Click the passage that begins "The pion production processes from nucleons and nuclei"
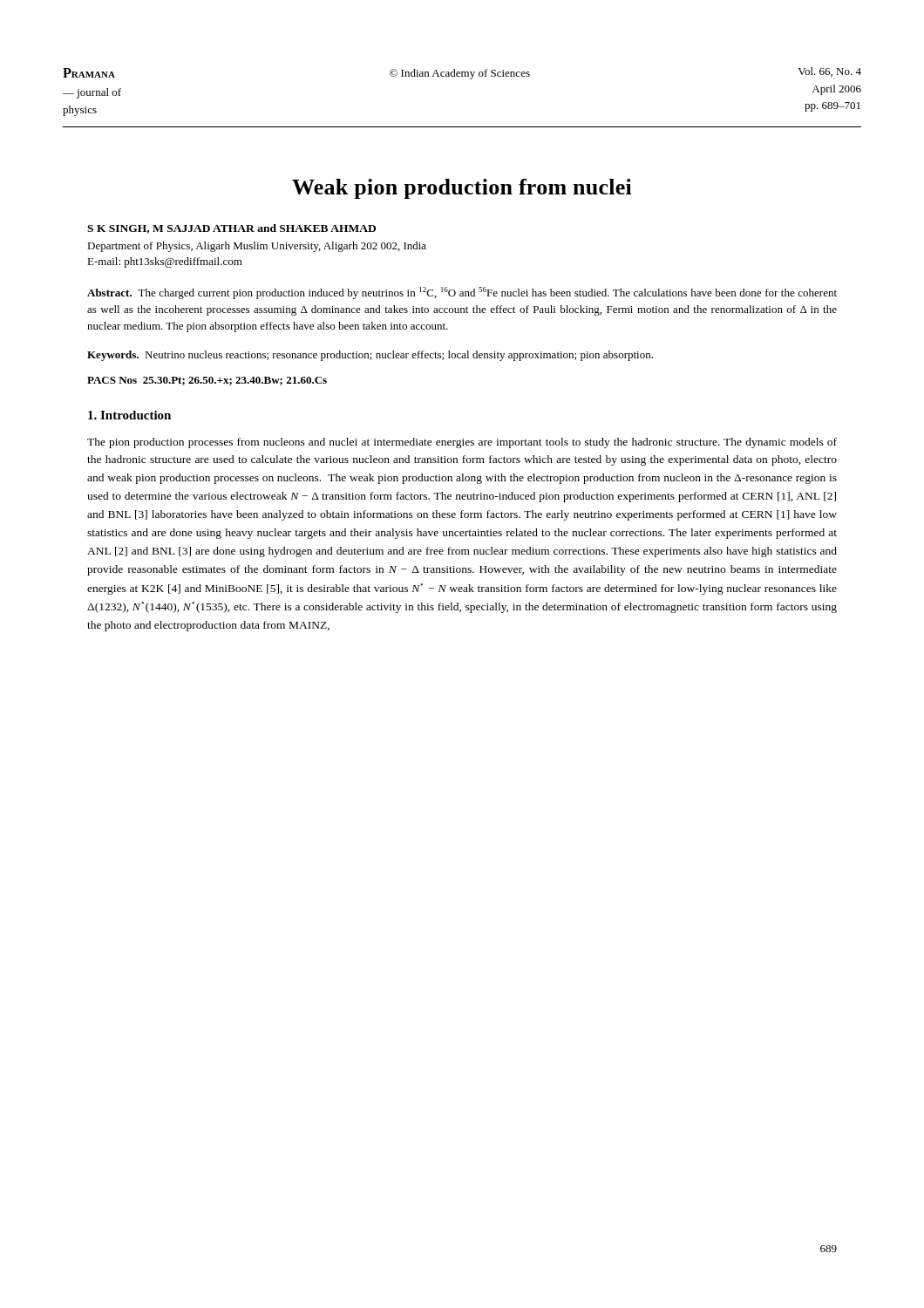The width and height of the screenshot is (924, 1308). tap(462, 533)
